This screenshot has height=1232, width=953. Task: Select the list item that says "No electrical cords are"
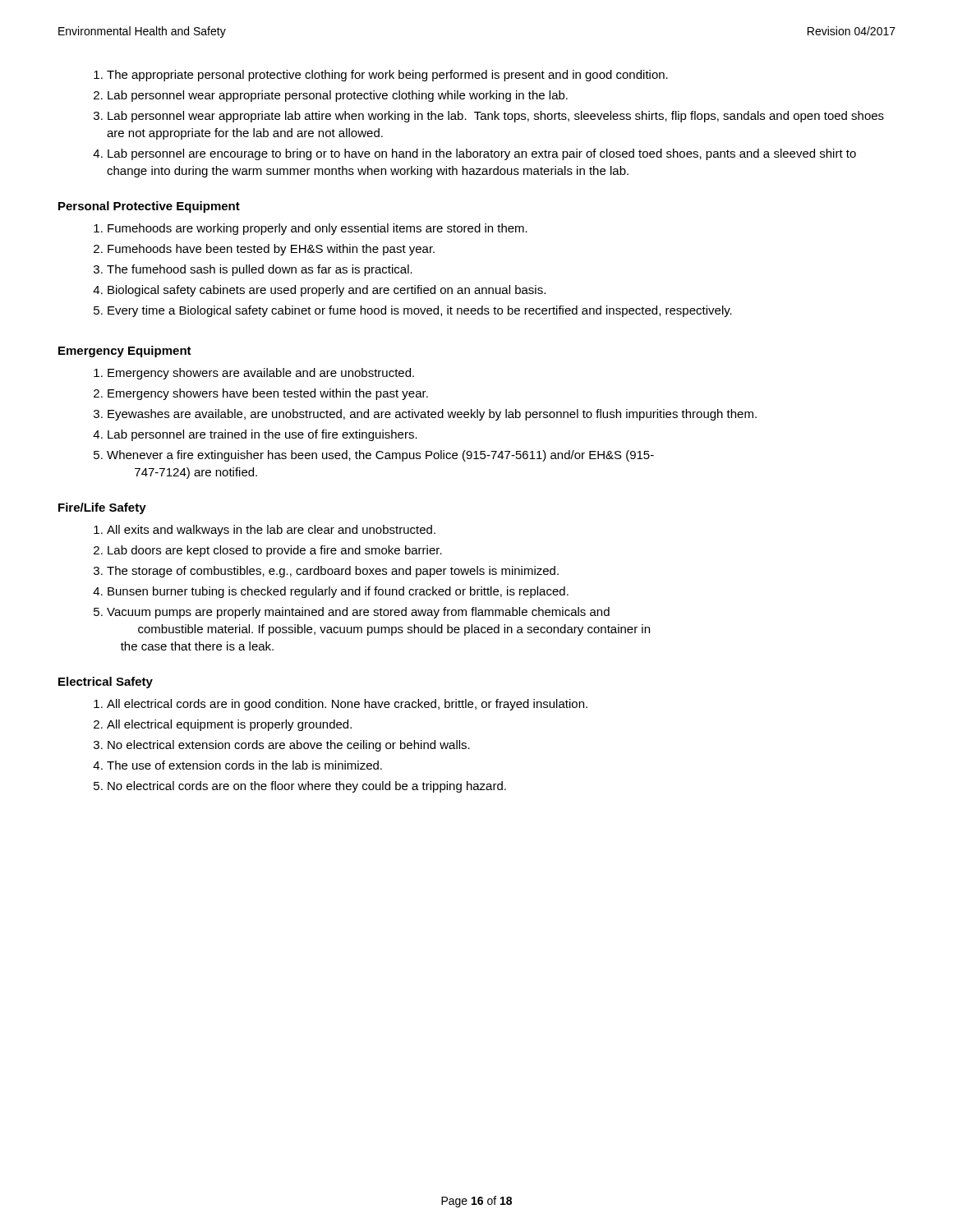(307, 786)
